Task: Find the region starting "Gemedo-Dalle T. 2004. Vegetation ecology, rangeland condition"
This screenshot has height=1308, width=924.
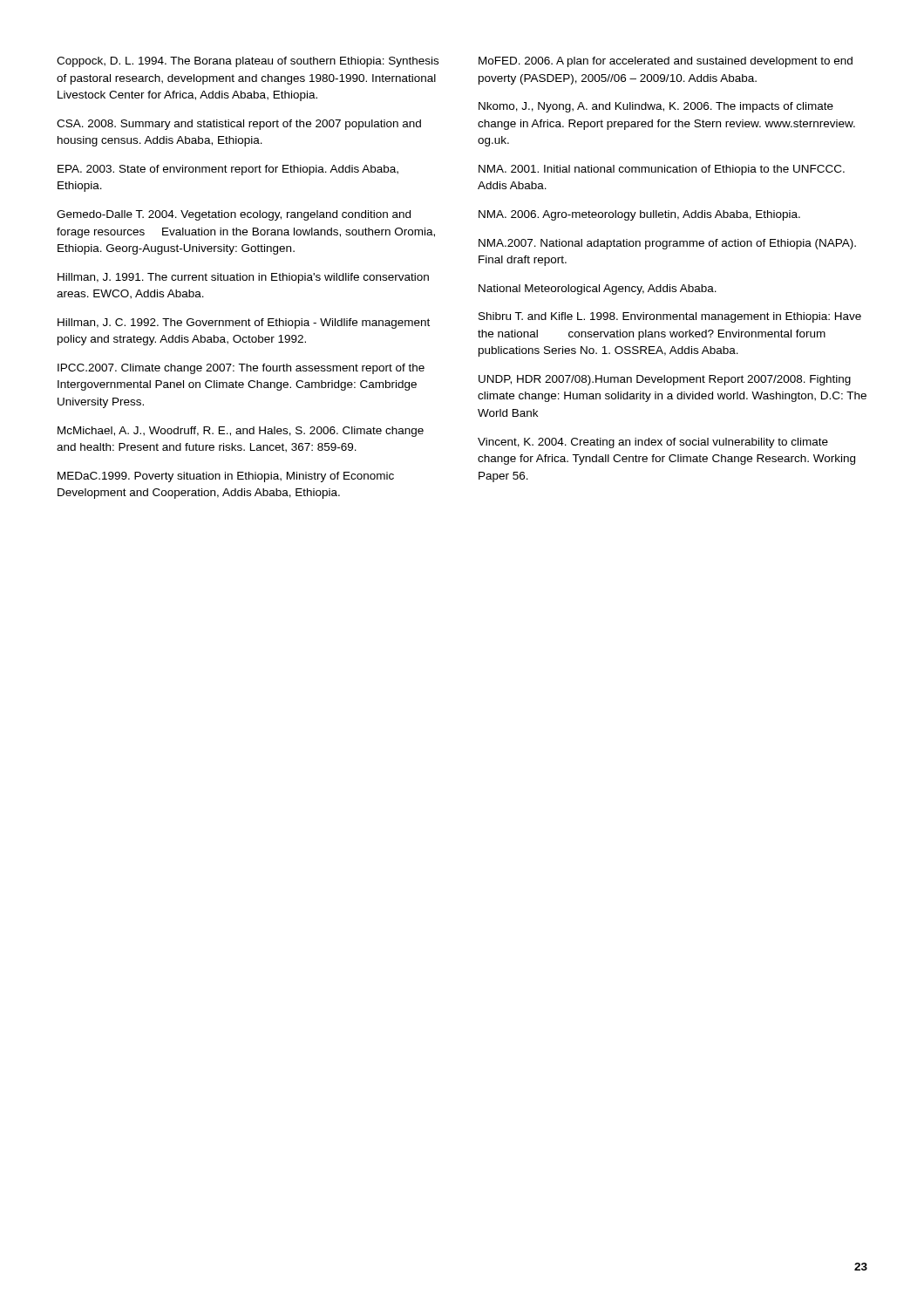Action: point(246,231)
